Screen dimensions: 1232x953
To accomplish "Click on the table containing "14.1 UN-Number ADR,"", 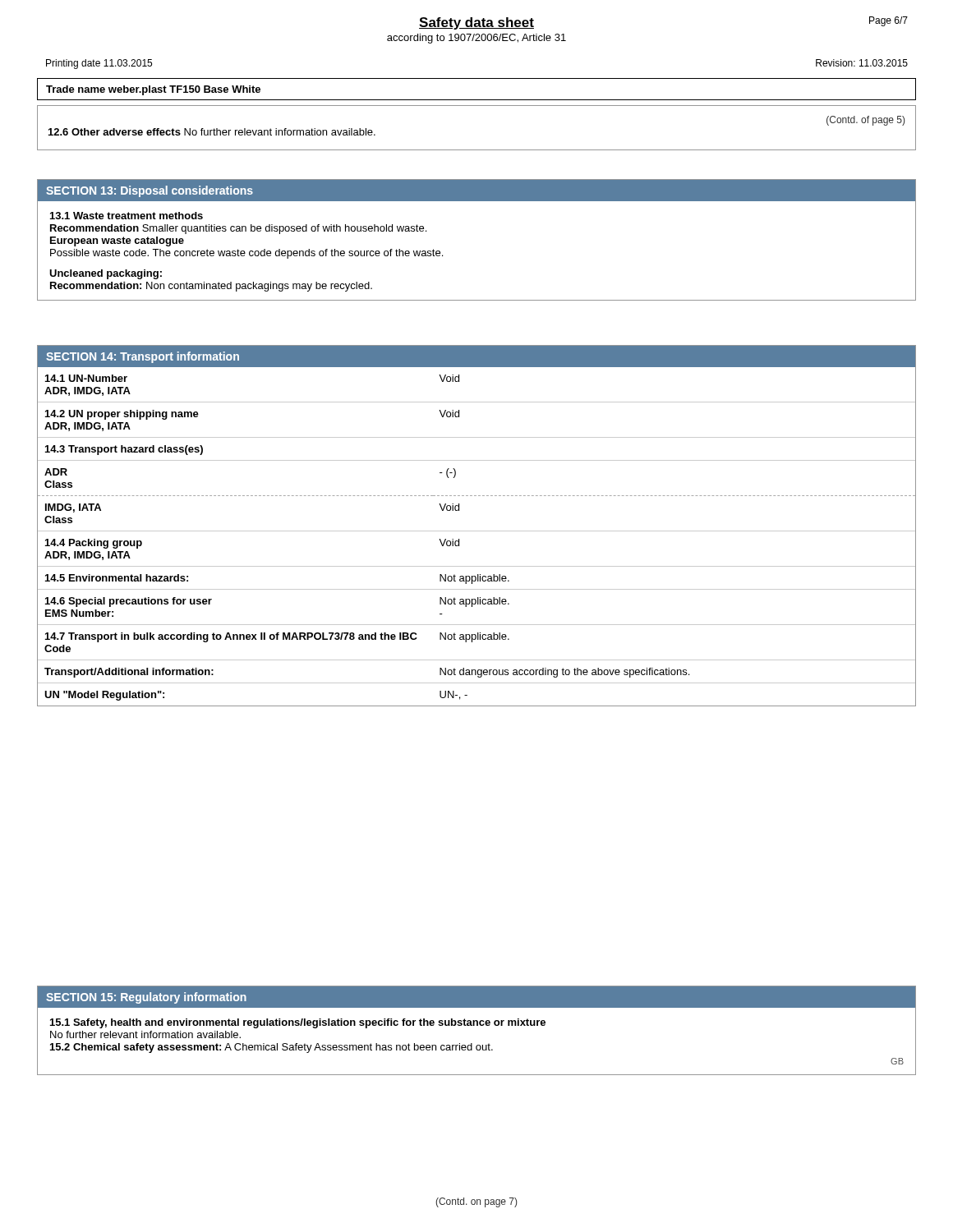I will tap(476, 536).
